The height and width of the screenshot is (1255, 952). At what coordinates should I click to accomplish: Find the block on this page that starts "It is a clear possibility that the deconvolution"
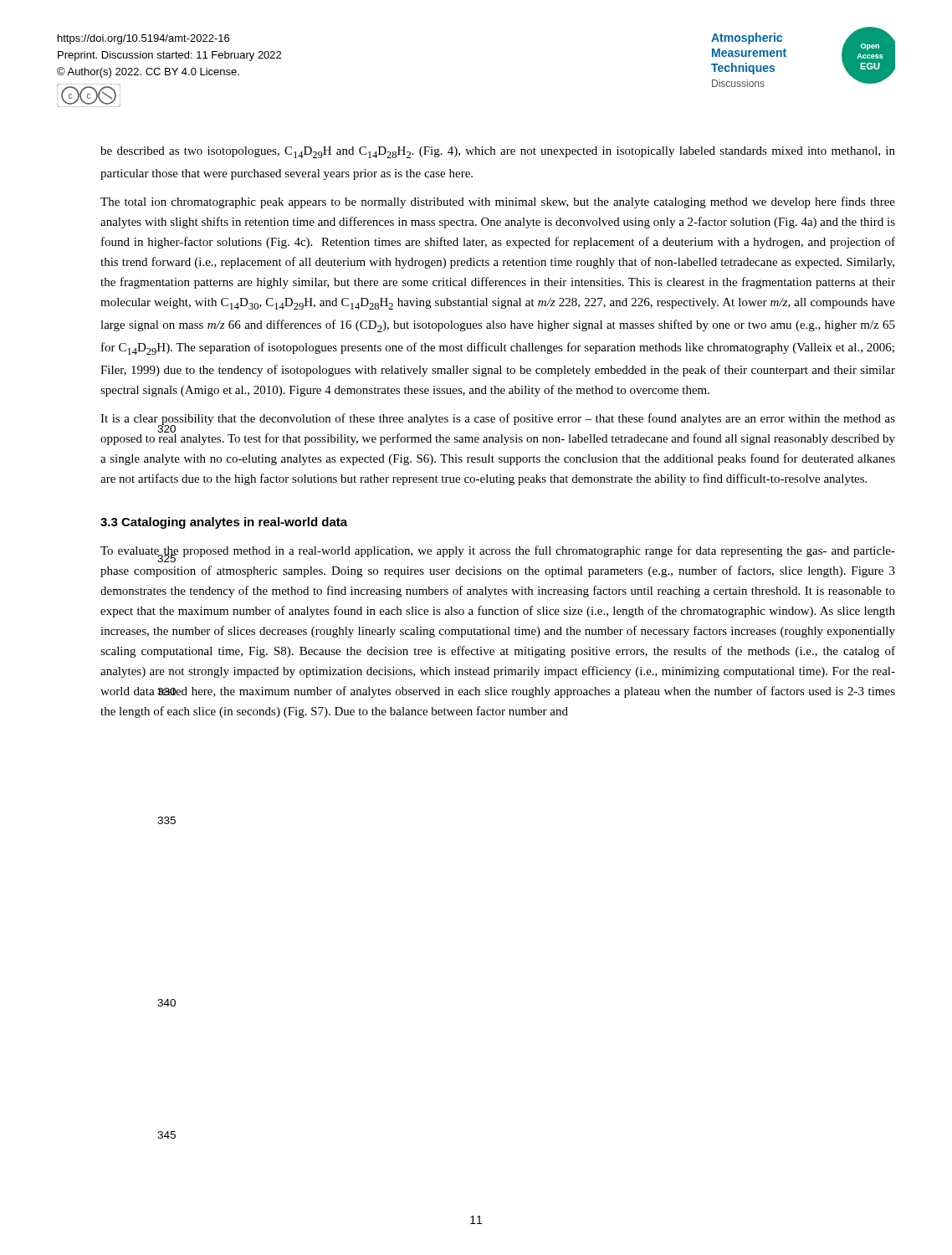pos(498,450)
